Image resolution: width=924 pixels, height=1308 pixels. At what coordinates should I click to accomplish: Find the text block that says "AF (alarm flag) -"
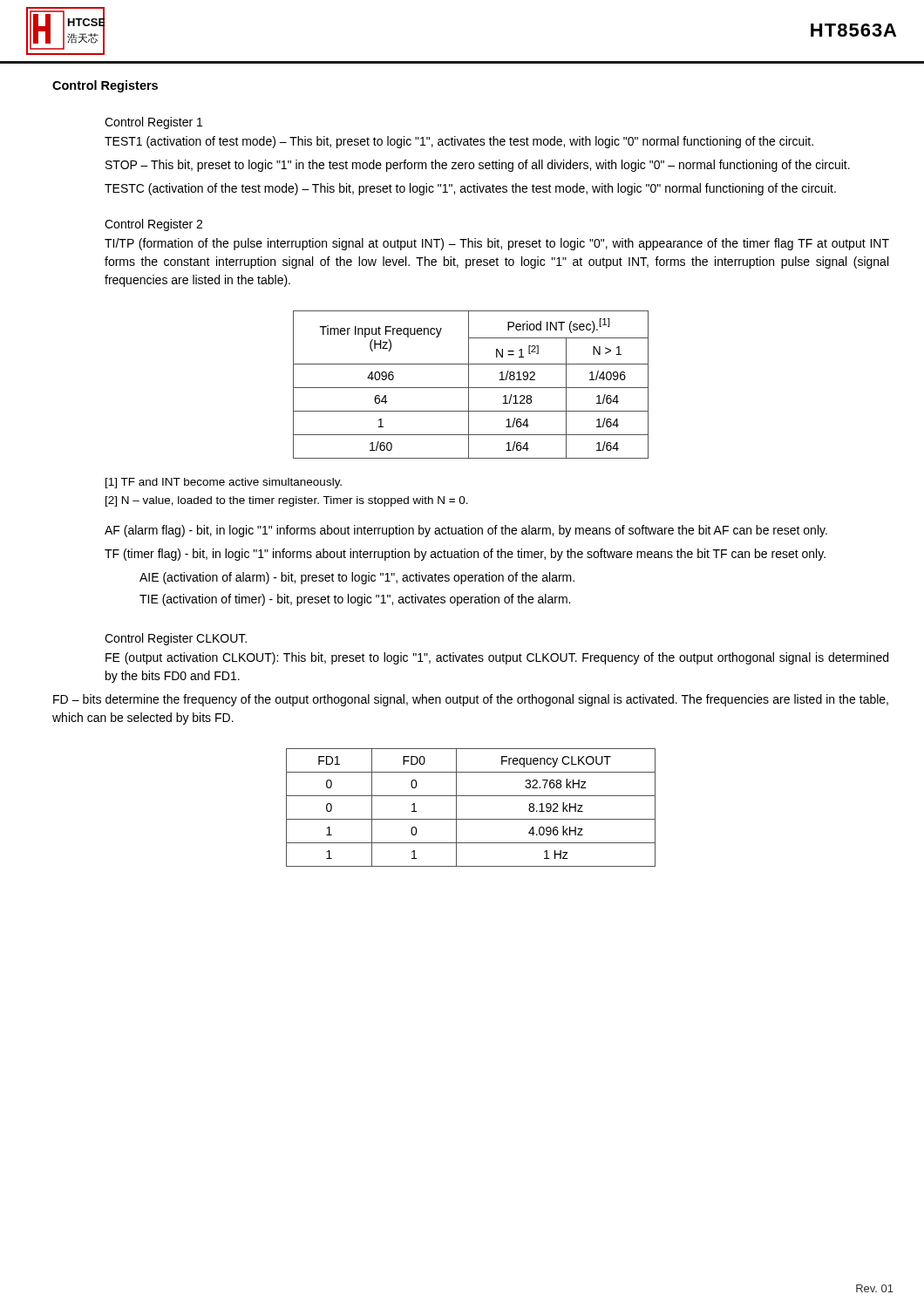click(x=466, y=530)
